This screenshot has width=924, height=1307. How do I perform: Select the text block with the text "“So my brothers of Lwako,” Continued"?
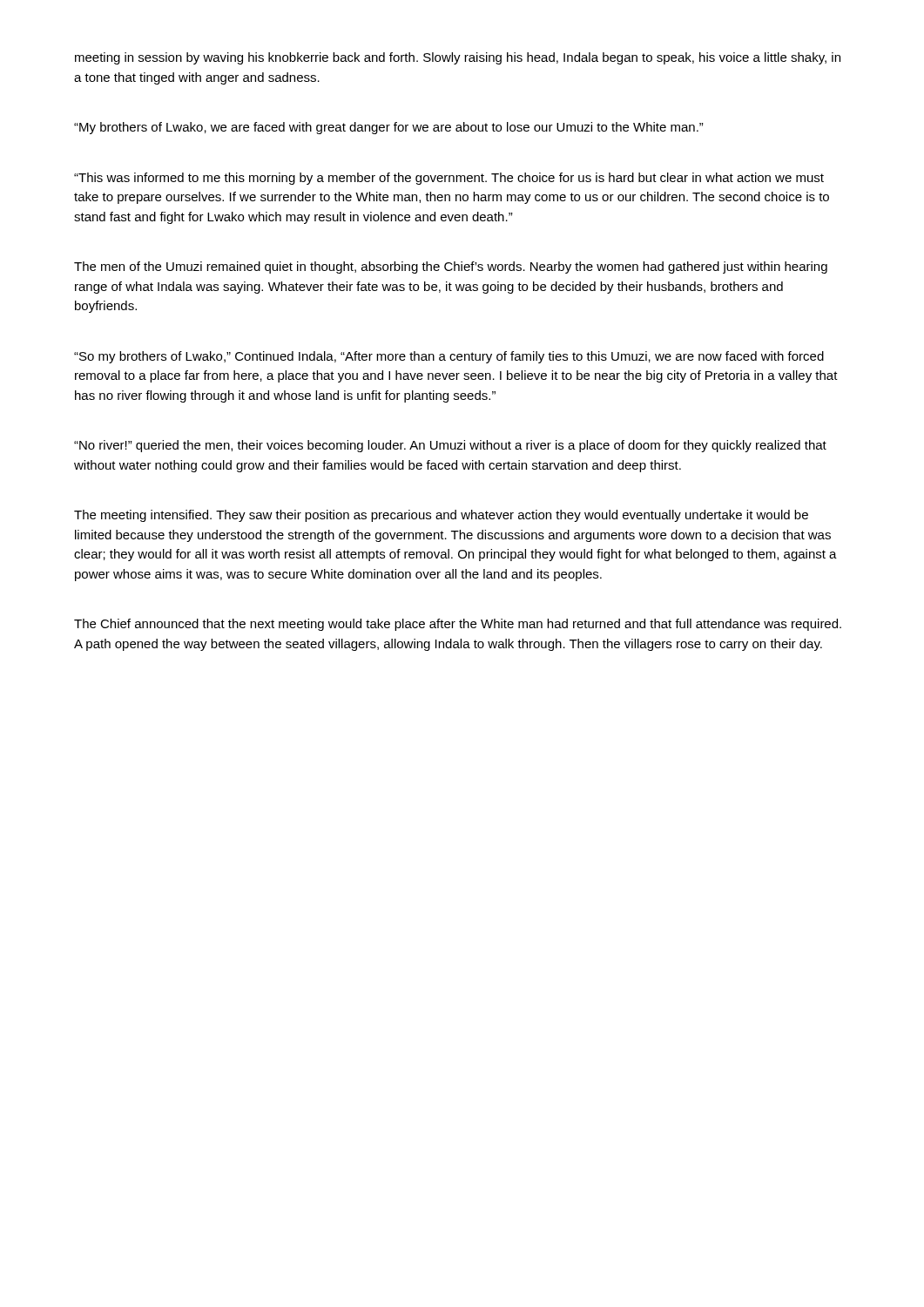[x=456, y=375]
